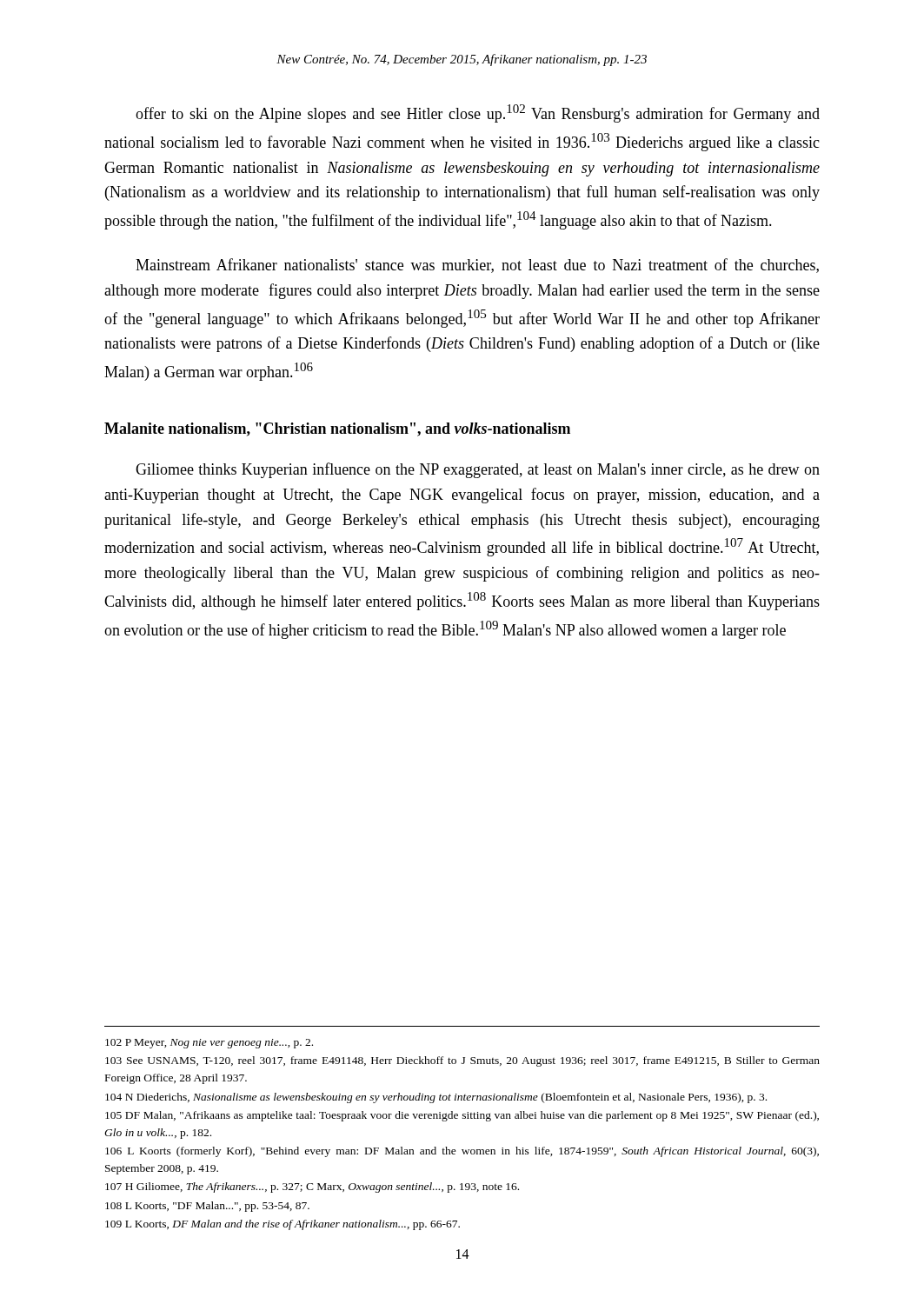Find the footnote containing "108 L Koorts, "DF Malan...", pp. 53-54, 87."
This screenshot has width=924, height=1304.
click(x=207, y=1205)
